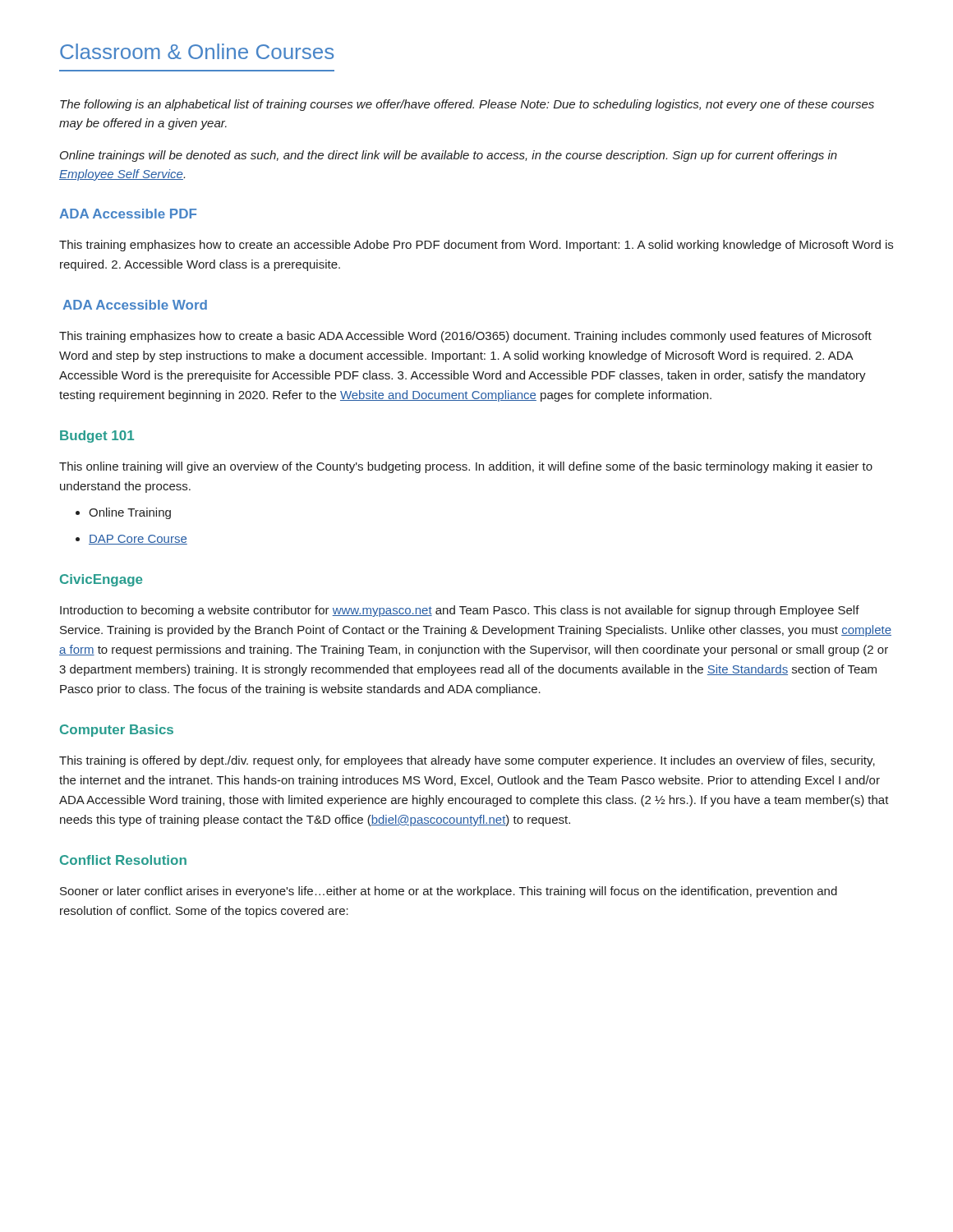
Task: Navigate to the block starting "Conflict Resolution"
Action: pyautogui.click(x=123, y=861)
